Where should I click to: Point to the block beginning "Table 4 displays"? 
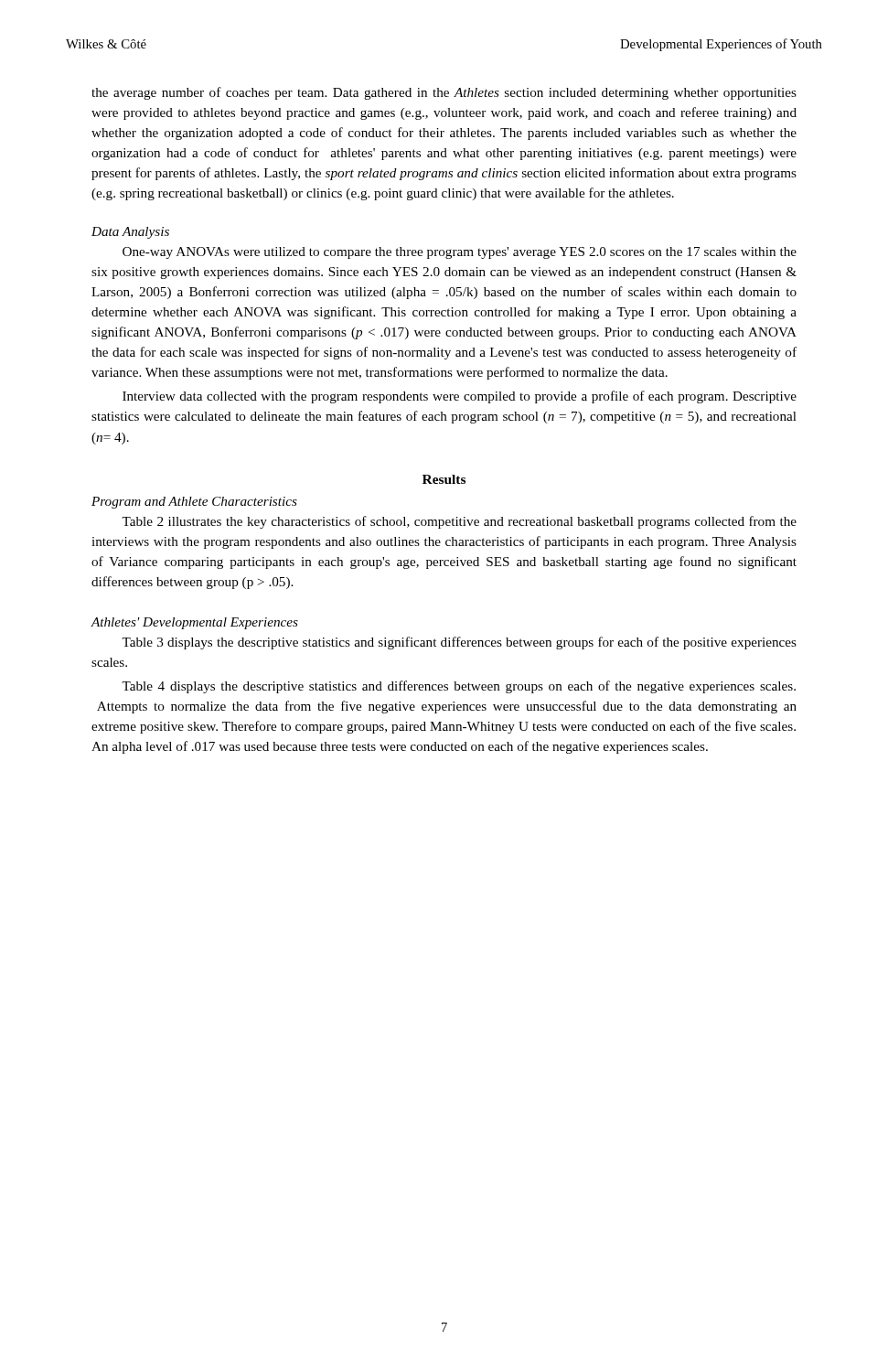(444, 716)
